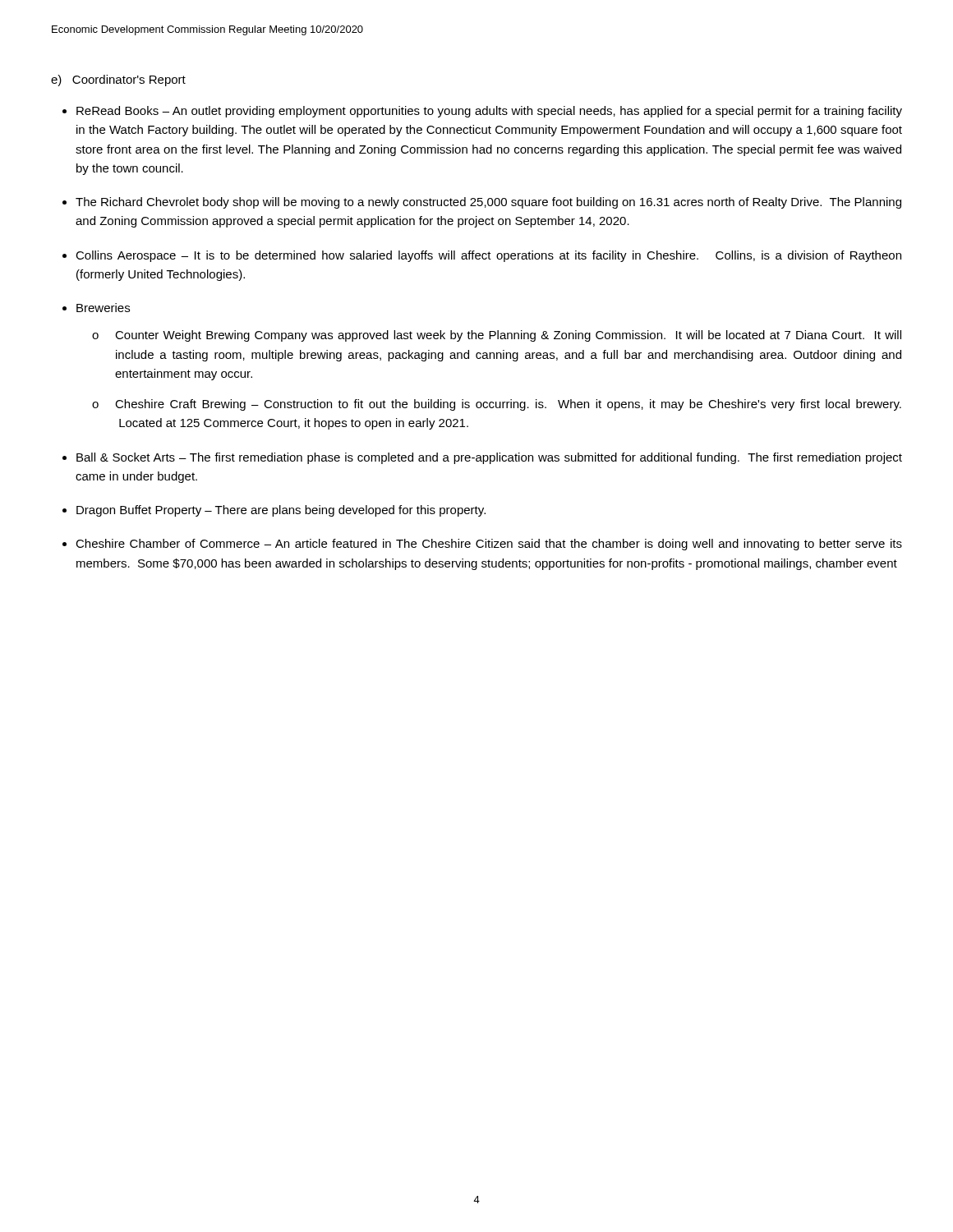Point to the block starting "Ball & Socket Arts – The first"
This screenshot has height=1232, width=953.
(489, 466)
